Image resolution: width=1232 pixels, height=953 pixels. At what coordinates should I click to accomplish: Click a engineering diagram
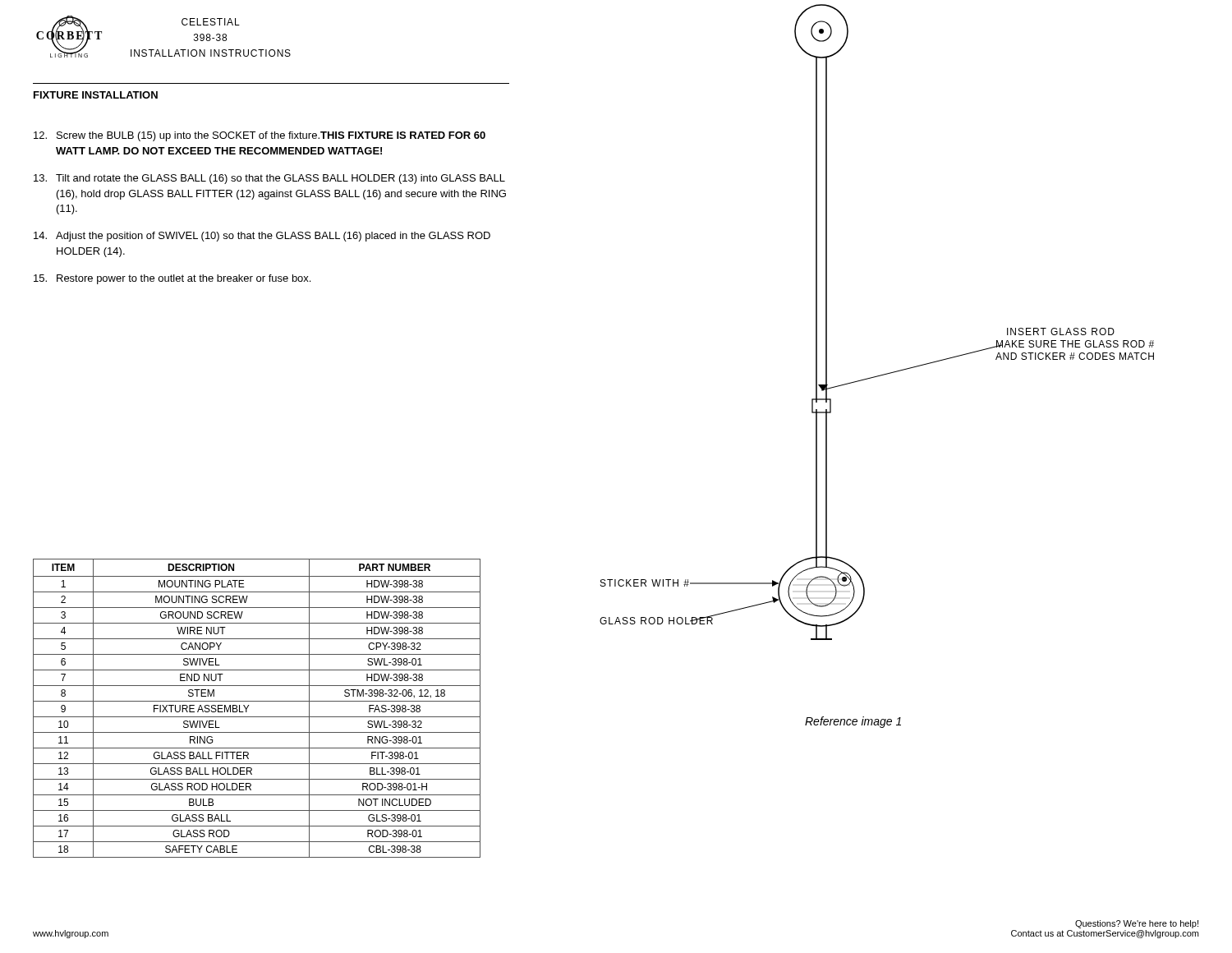pyautogui.click(x=879, y=370)
